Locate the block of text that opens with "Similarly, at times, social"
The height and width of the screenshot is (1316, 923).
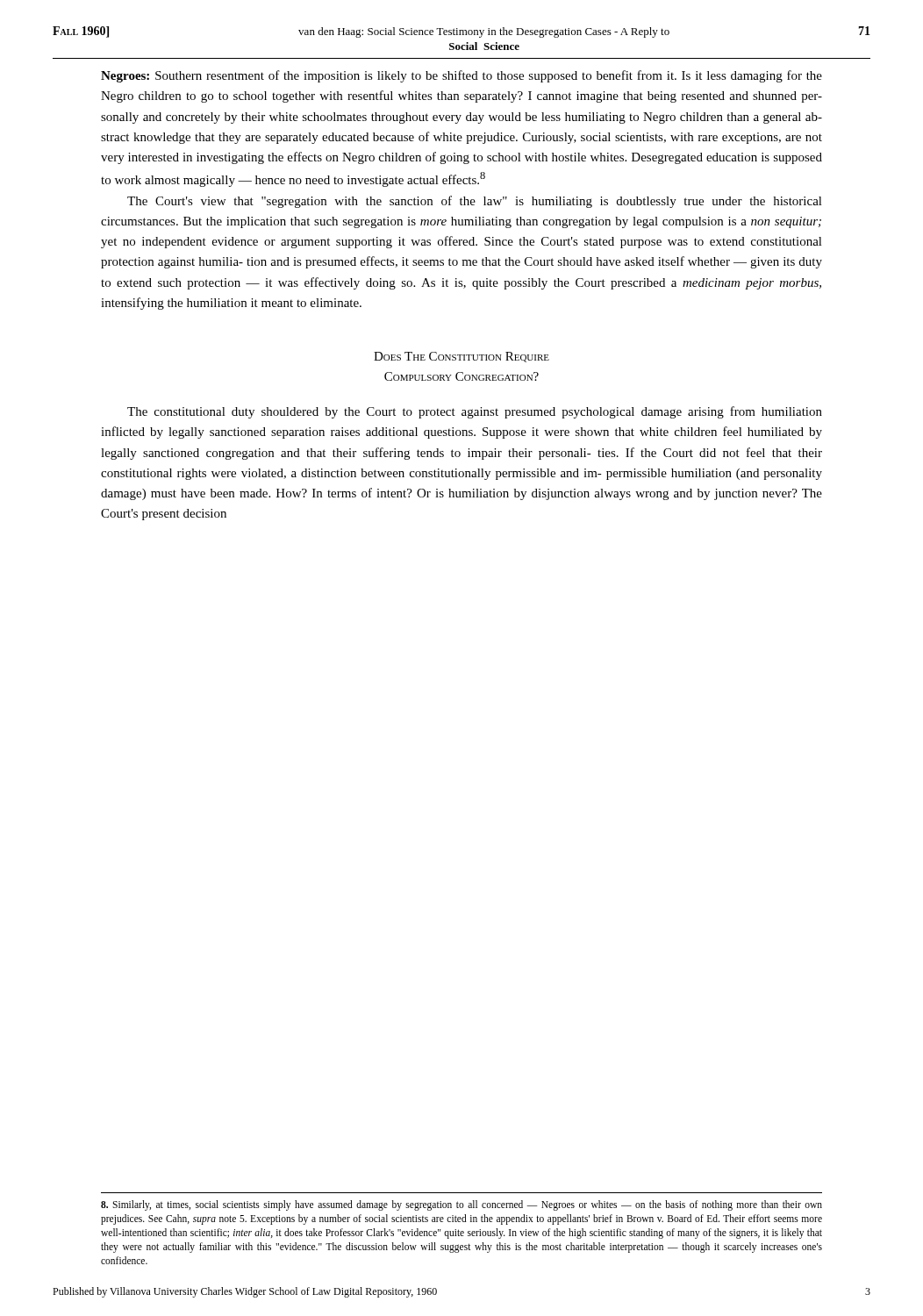click(x=462, y=1232)
